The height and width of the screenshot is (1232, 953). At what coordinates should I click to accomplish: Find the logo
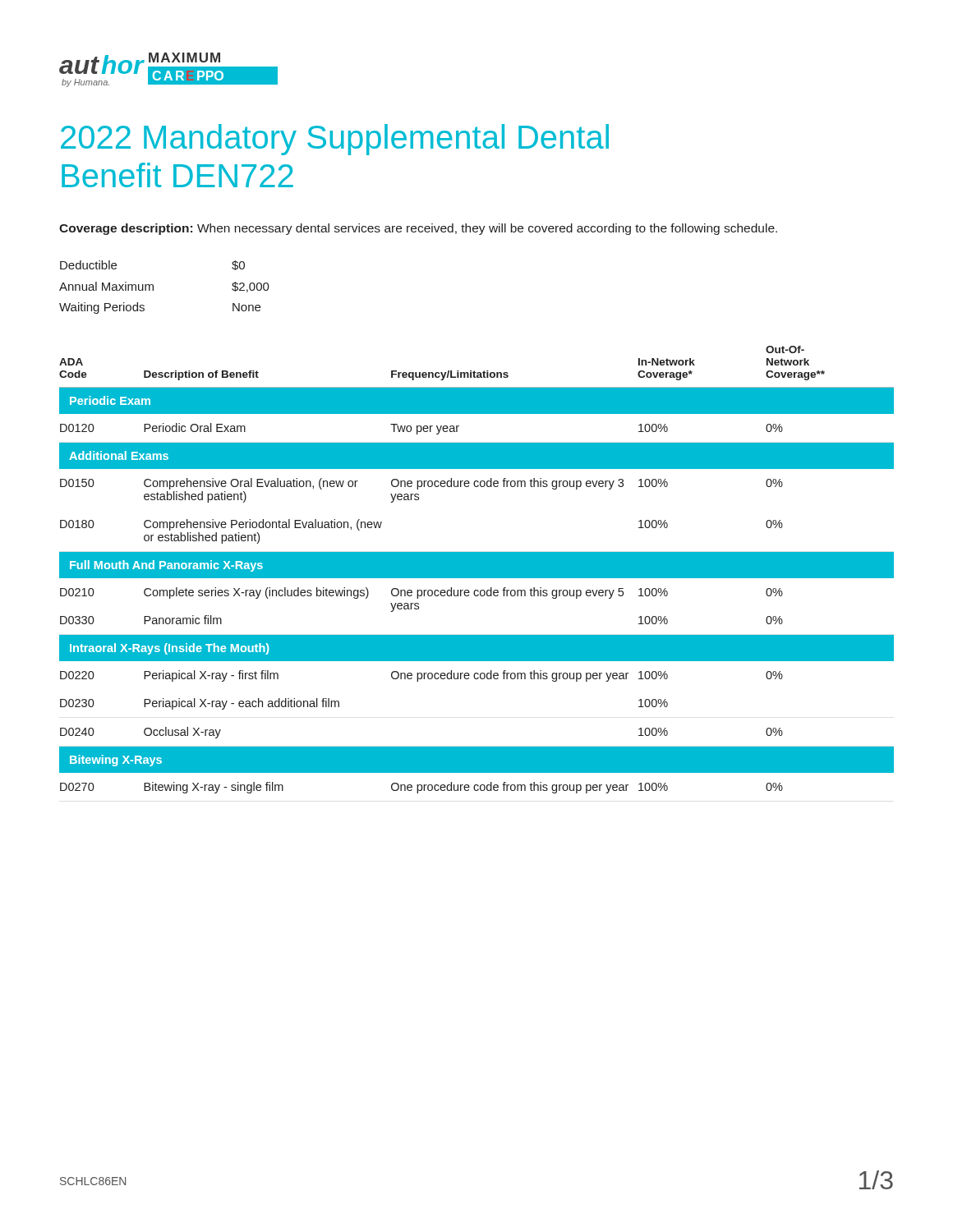point(174,70)
